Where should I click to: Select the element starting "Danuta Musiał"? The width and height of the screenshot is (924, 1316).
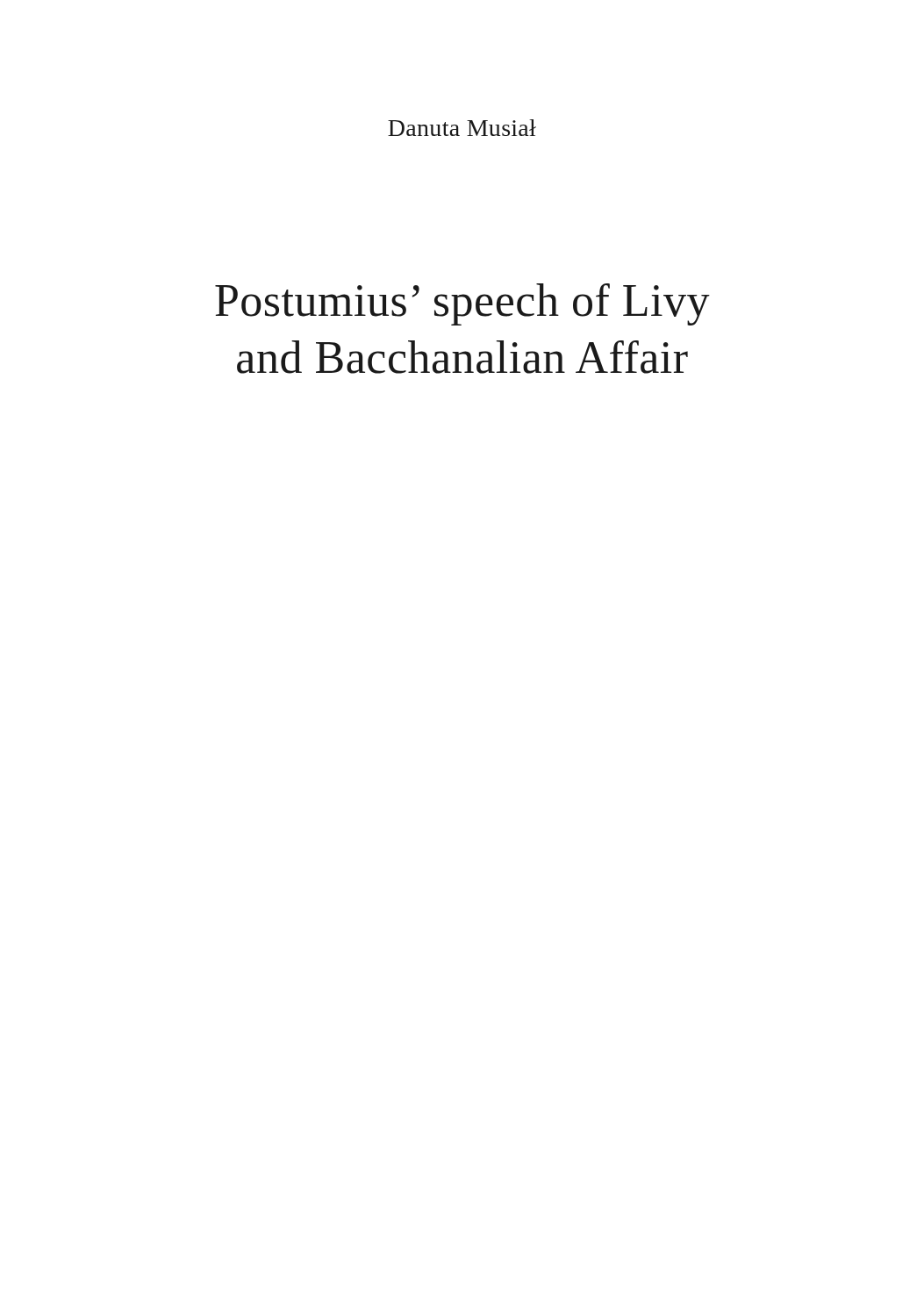[462, 128]
